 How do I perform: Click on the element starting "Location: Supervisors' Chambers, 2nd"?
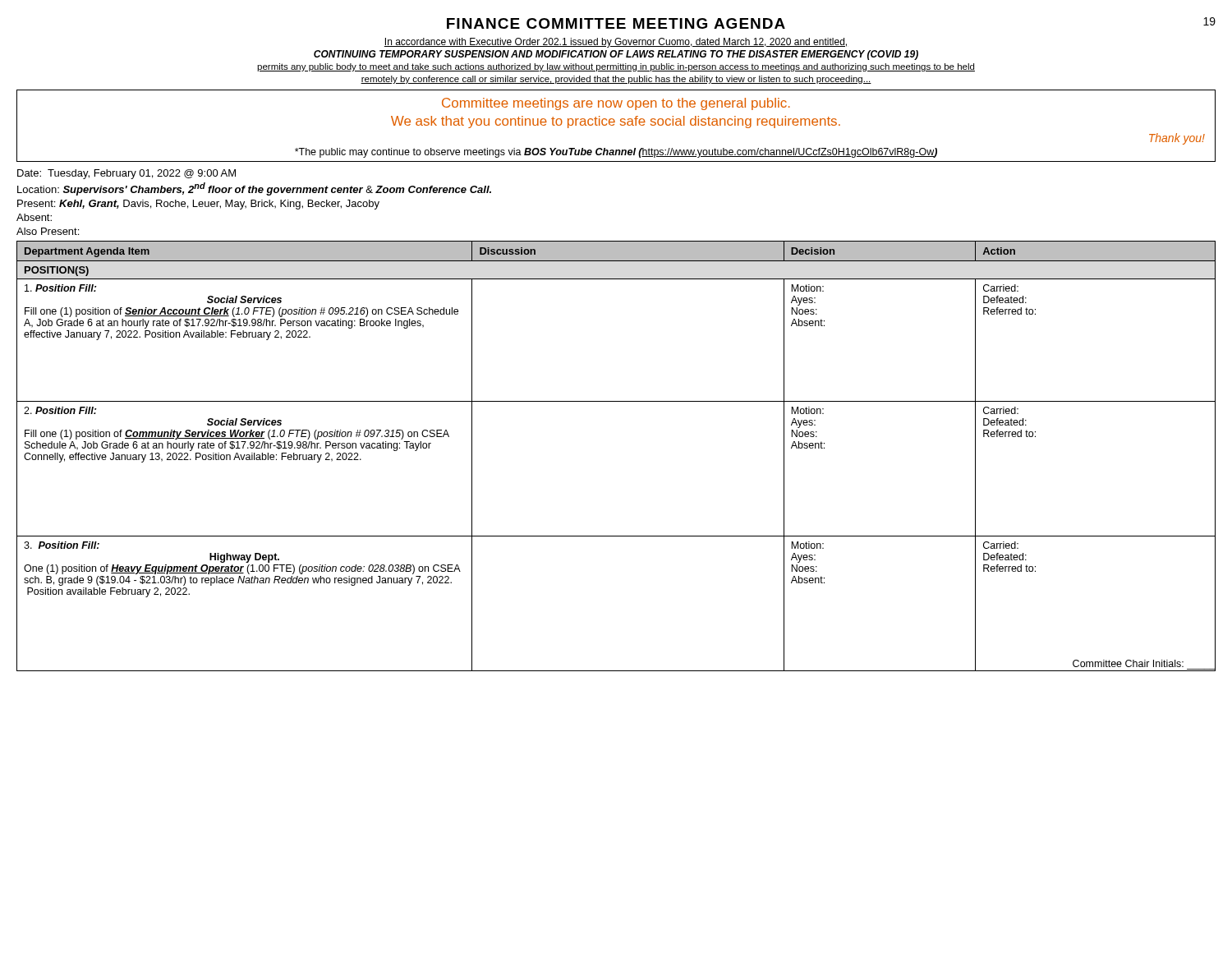point(254,188)
